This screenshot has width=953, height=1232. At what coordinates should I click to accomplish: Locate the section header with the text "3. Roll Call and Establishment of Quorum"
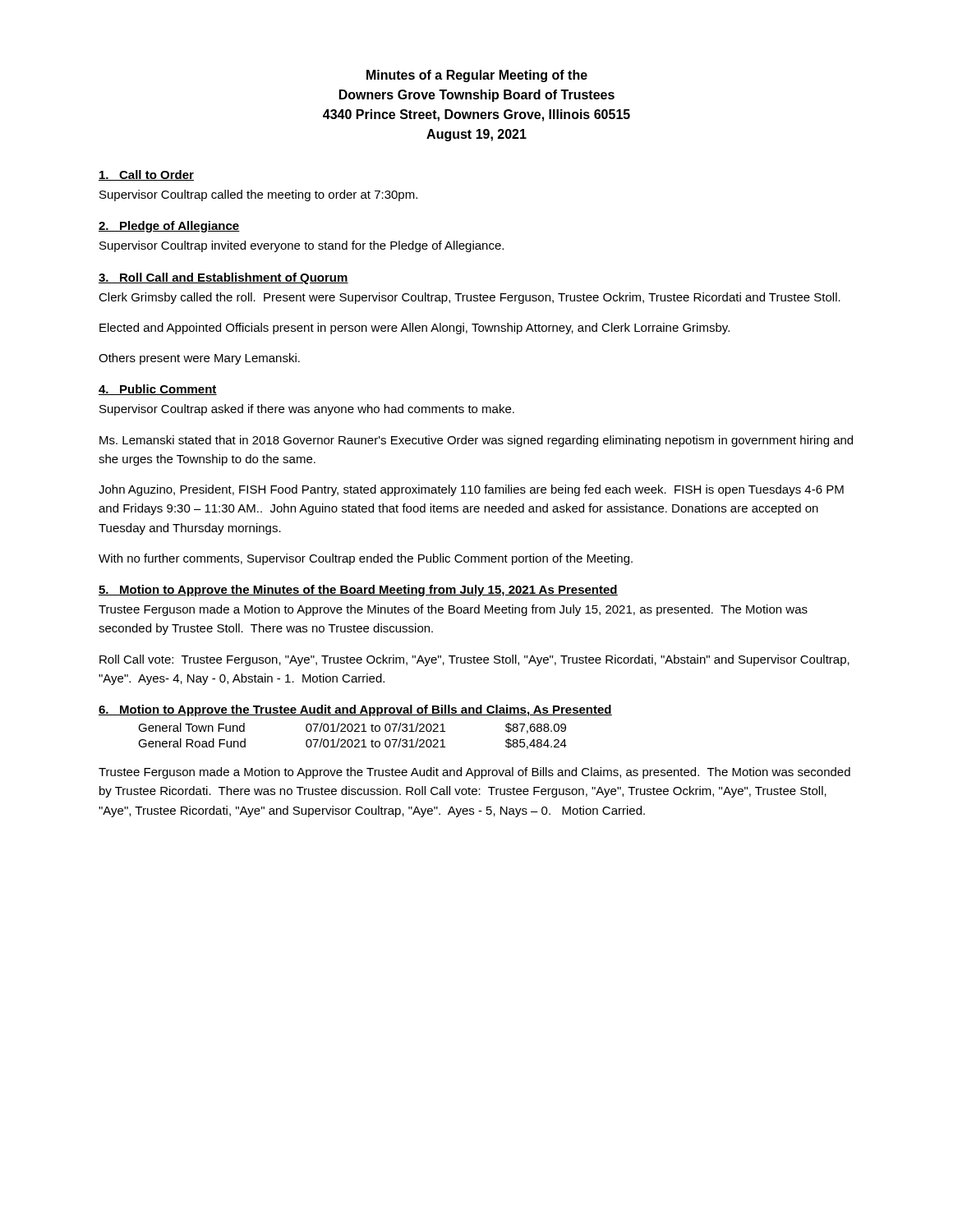tap(223, 277)
